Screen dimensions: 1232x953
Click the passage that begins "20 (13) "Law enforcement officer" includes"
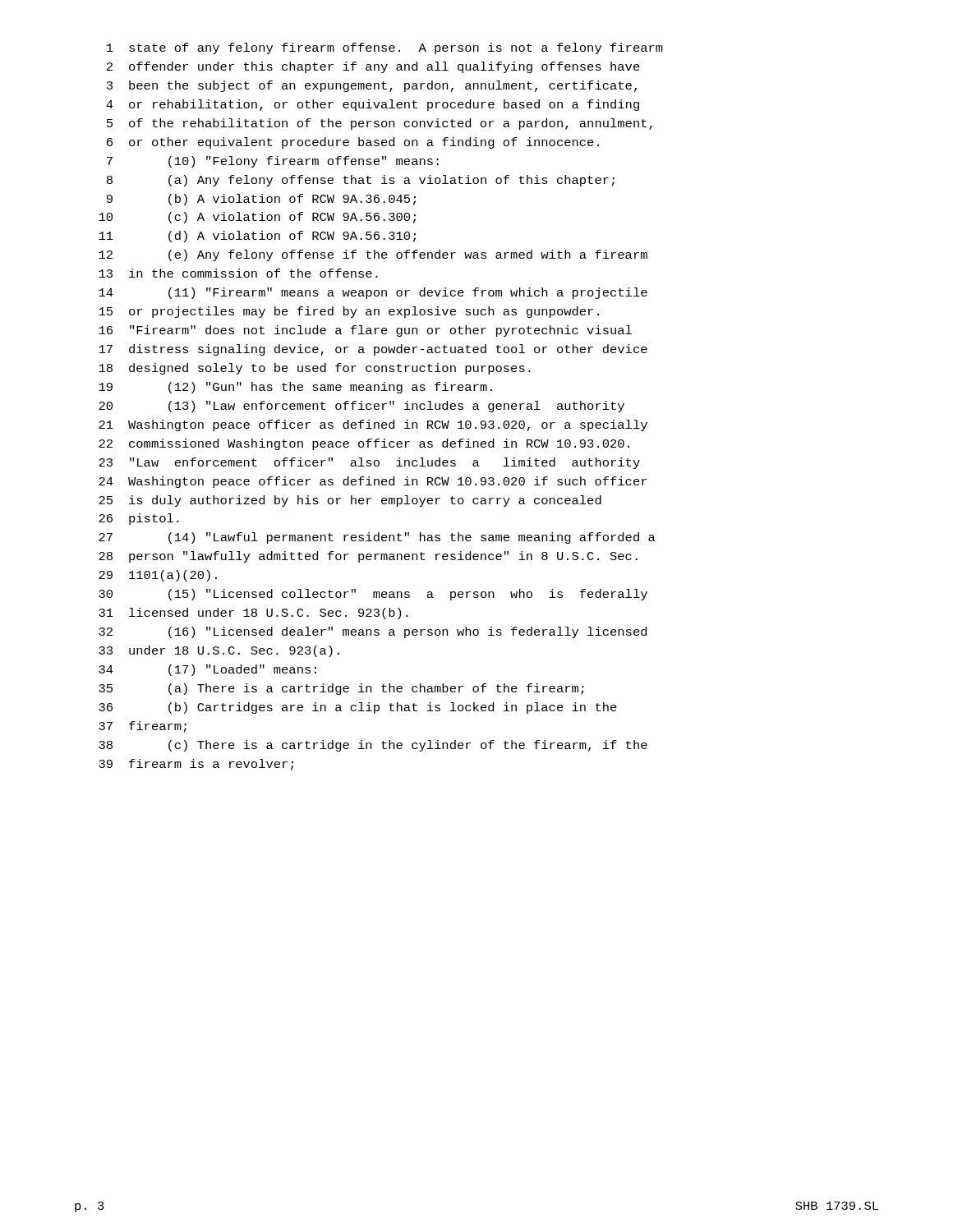click(x=476, y=407)
